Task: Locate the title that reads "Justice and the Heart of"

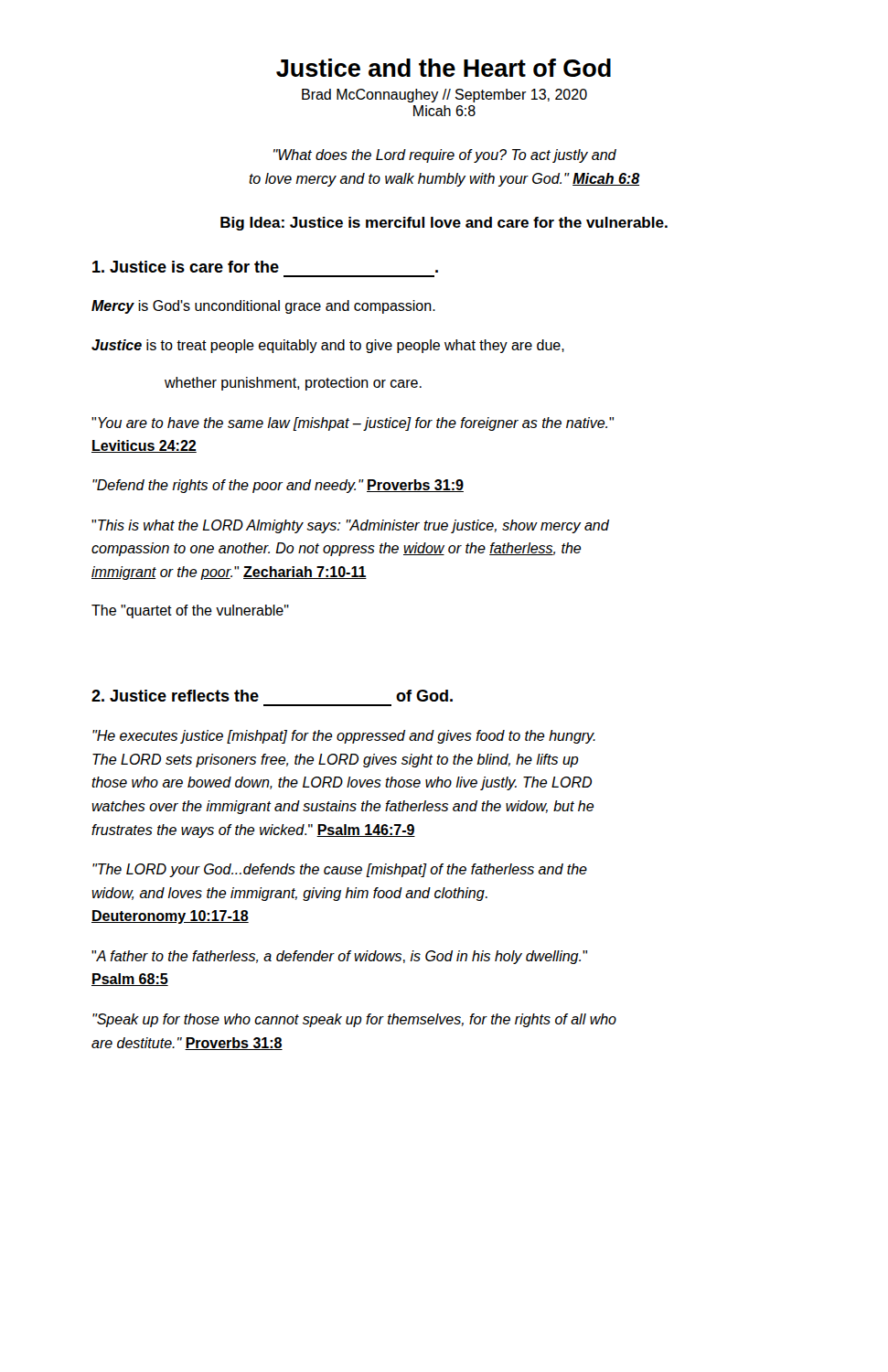Action: coord(444,69)
